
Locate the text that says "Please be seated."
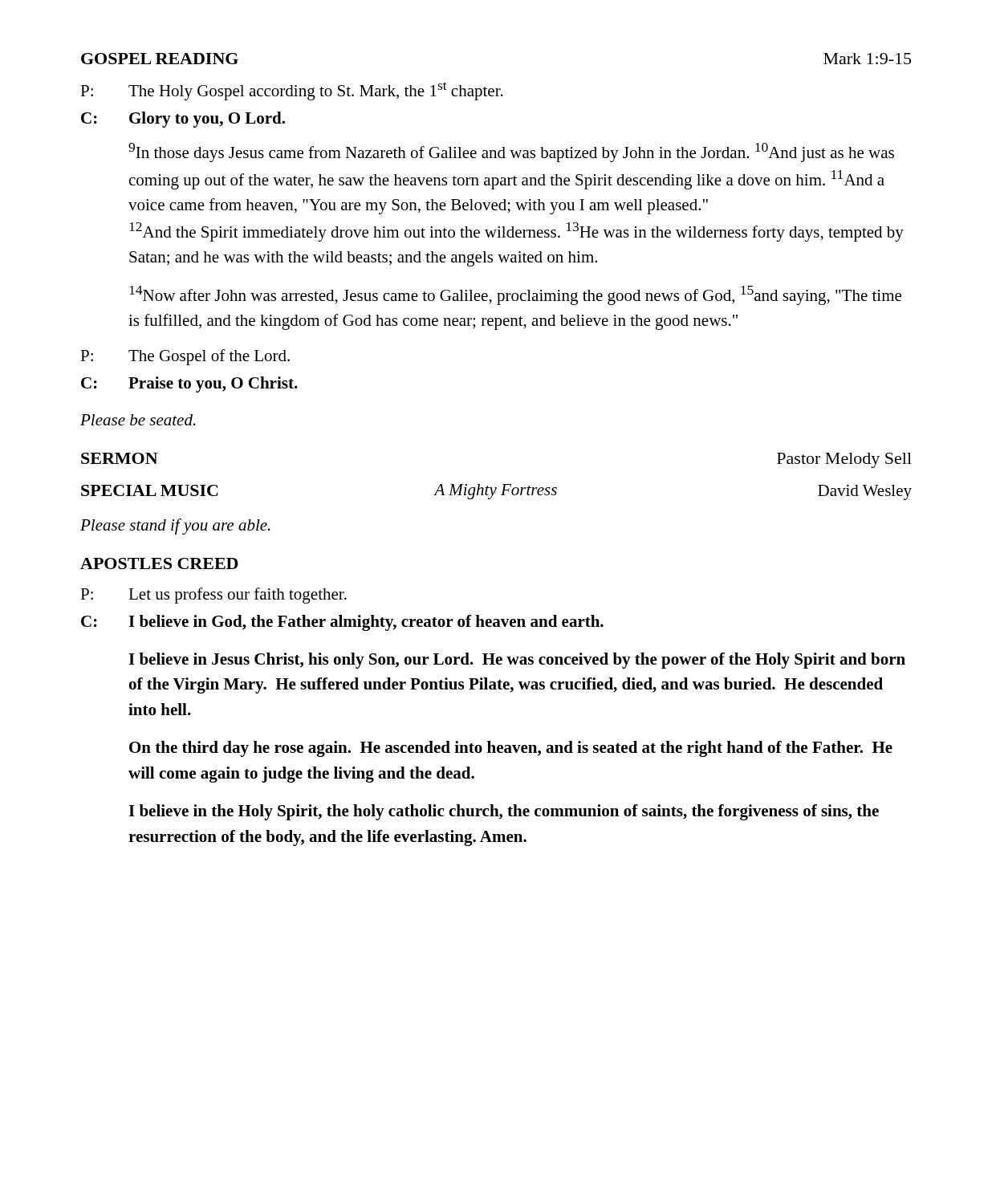[139, 420]
